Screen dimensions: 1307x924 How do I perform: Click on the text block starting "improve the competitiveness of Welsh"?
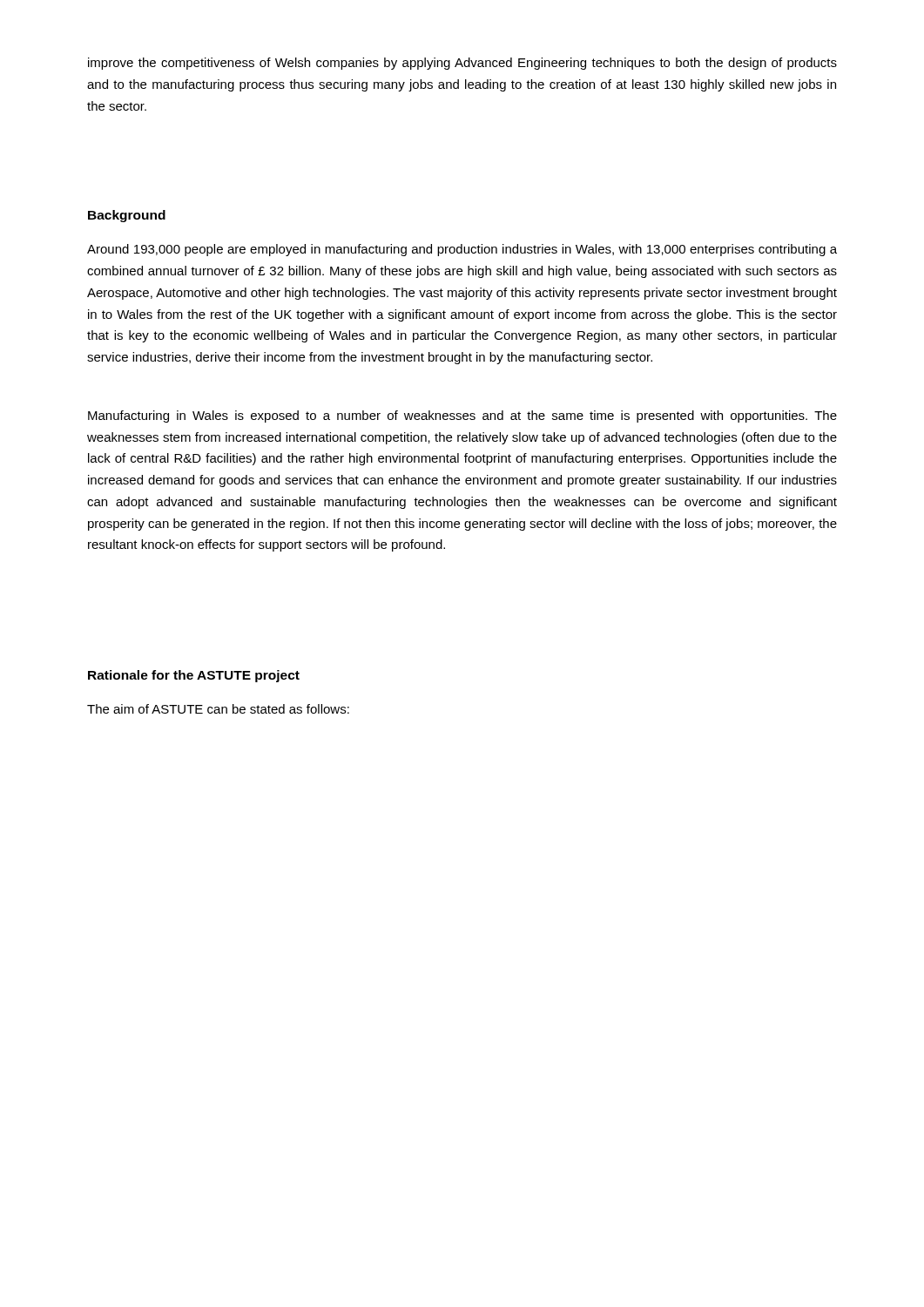[462, 84]
